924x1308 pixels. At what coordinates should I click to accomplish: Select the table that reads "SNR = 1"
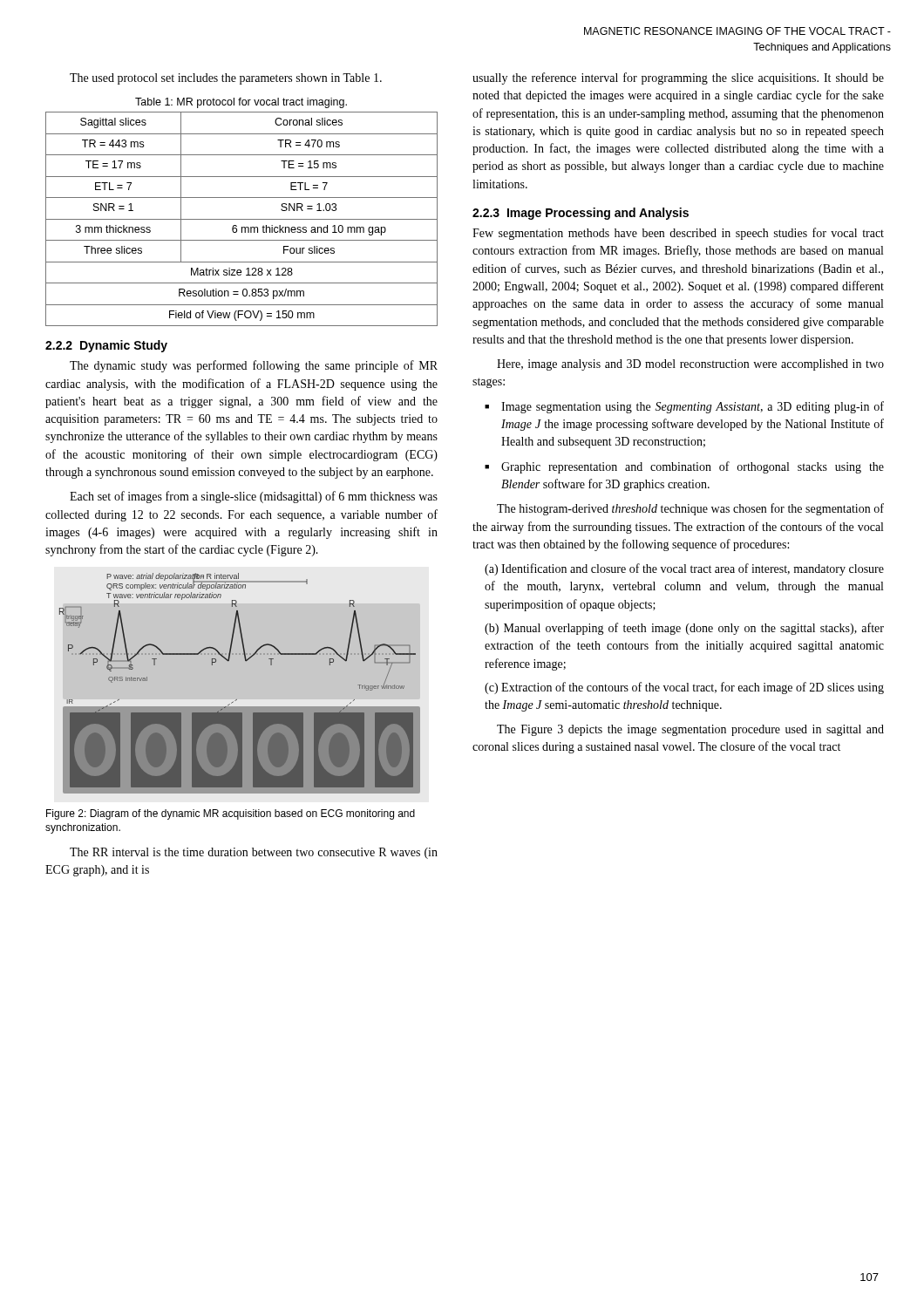[x=241, y=219]
